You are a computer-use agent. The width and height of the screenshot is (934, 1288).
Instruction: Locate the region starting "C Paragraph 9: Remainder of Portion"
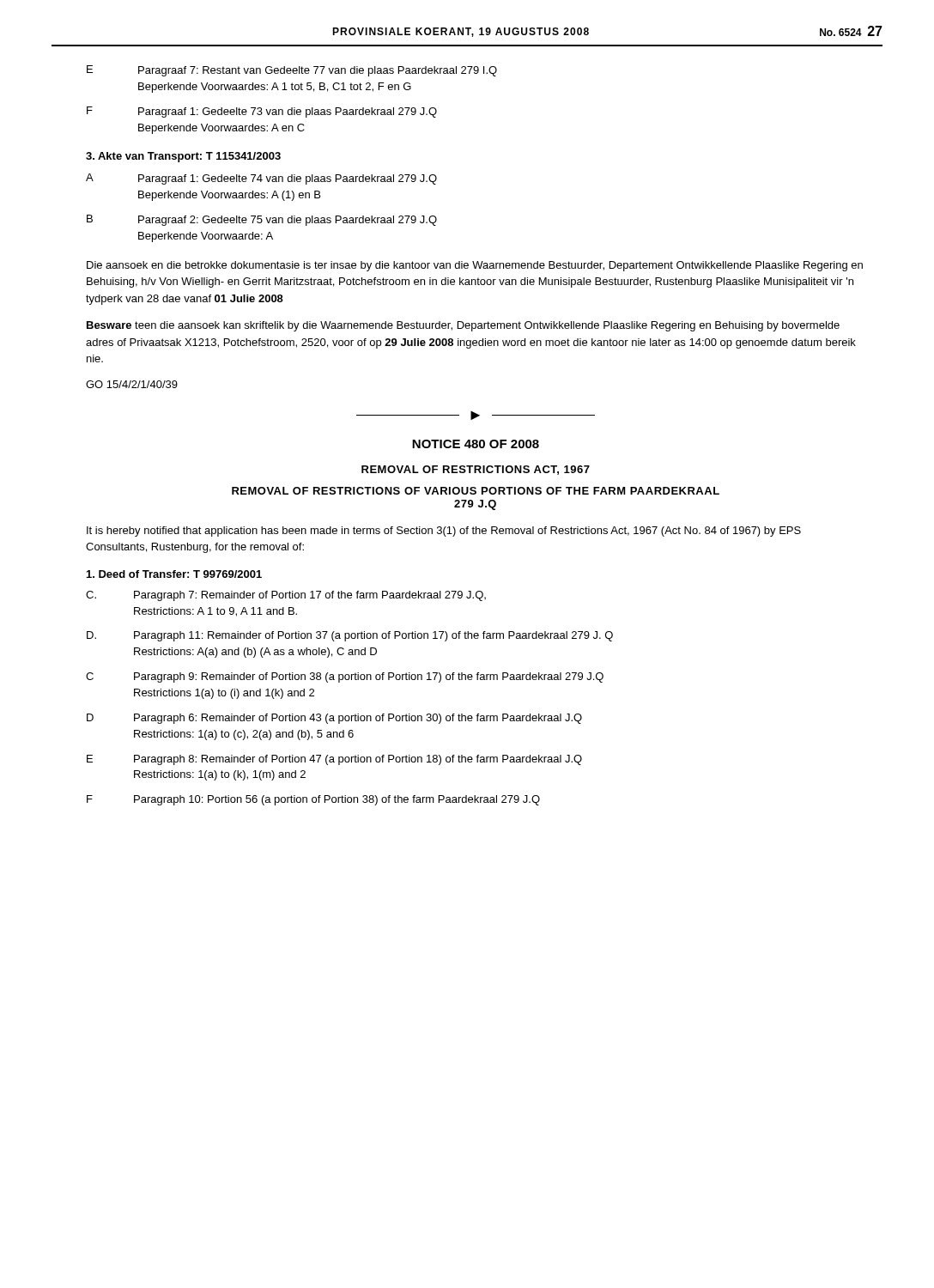point(476,685)
